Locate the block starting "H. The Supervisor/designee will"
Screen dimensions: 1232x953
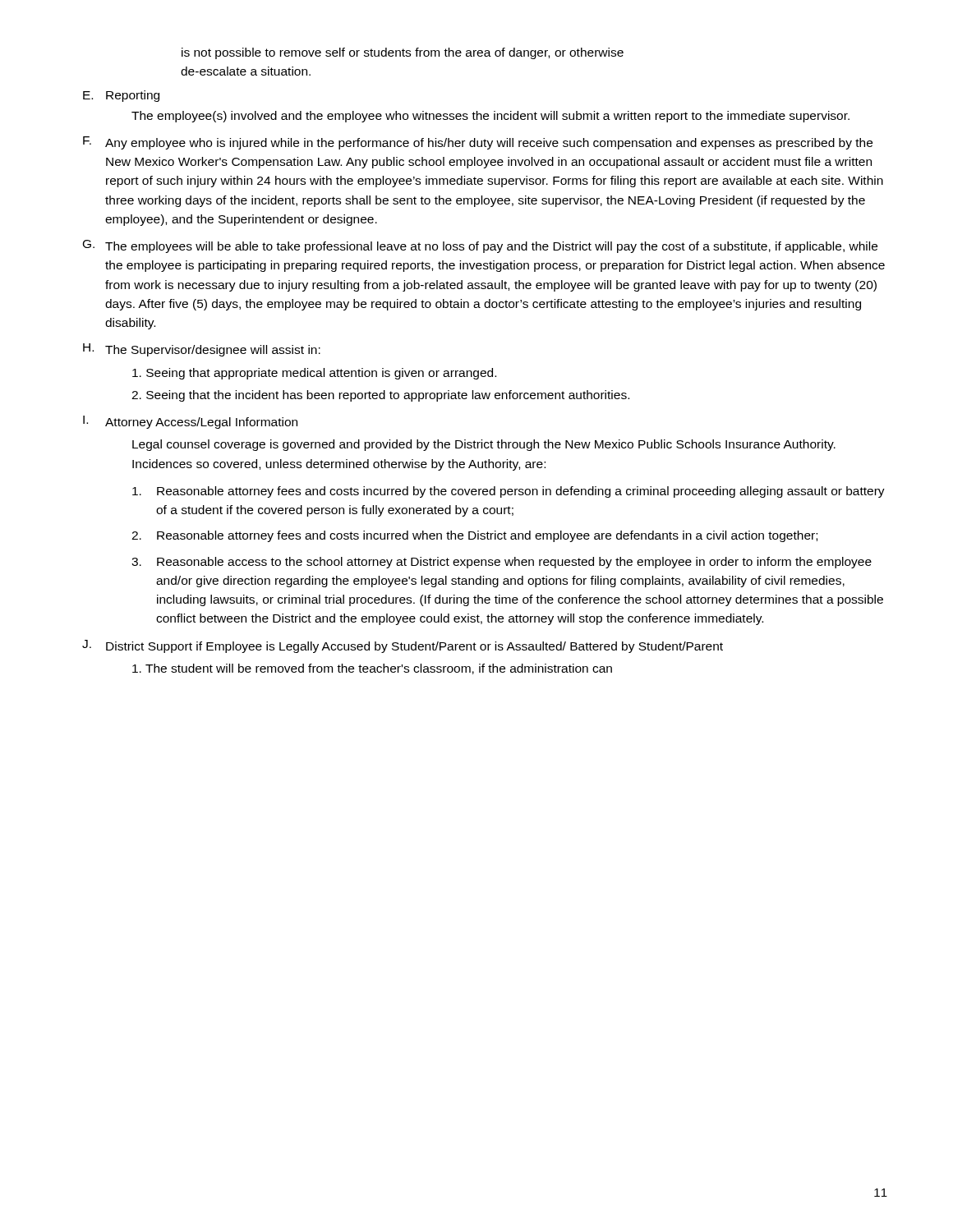[202, 350]
